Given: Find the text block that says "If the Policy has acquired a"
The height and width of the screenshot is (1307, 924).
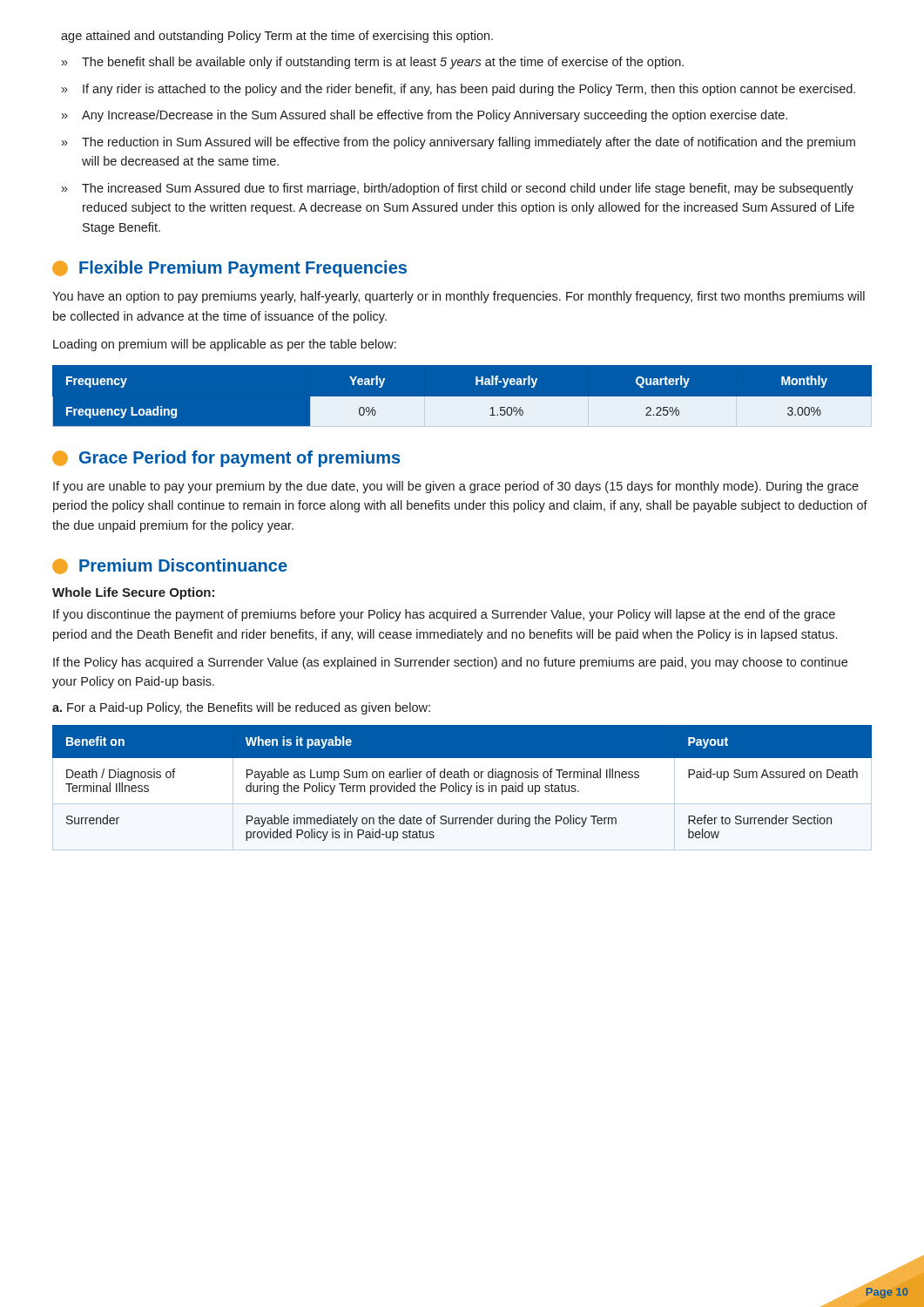Looking at the screenshot, I should point(450,672).
